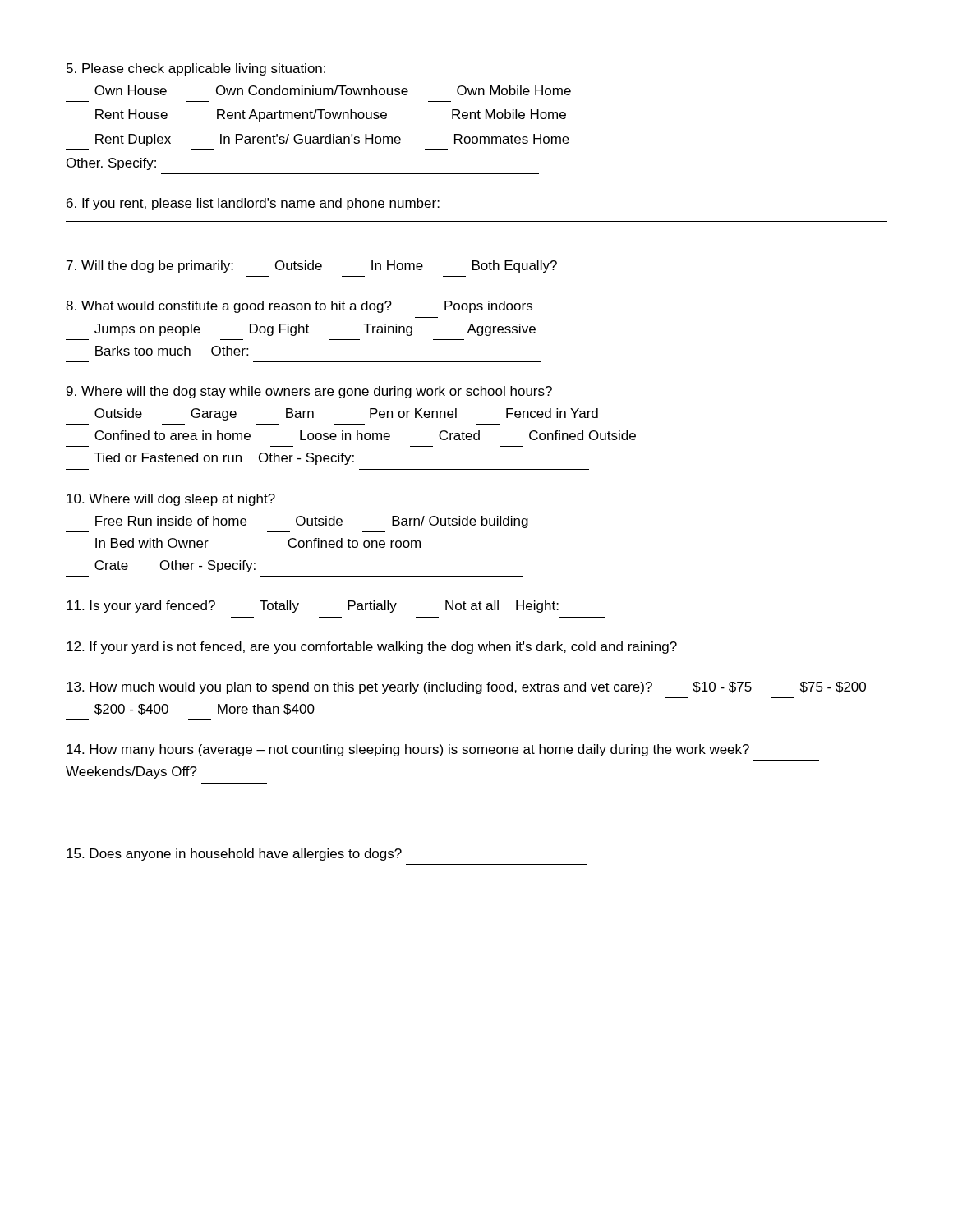
Task: Select the text starting "6. If you"
Action: point(476,209)
